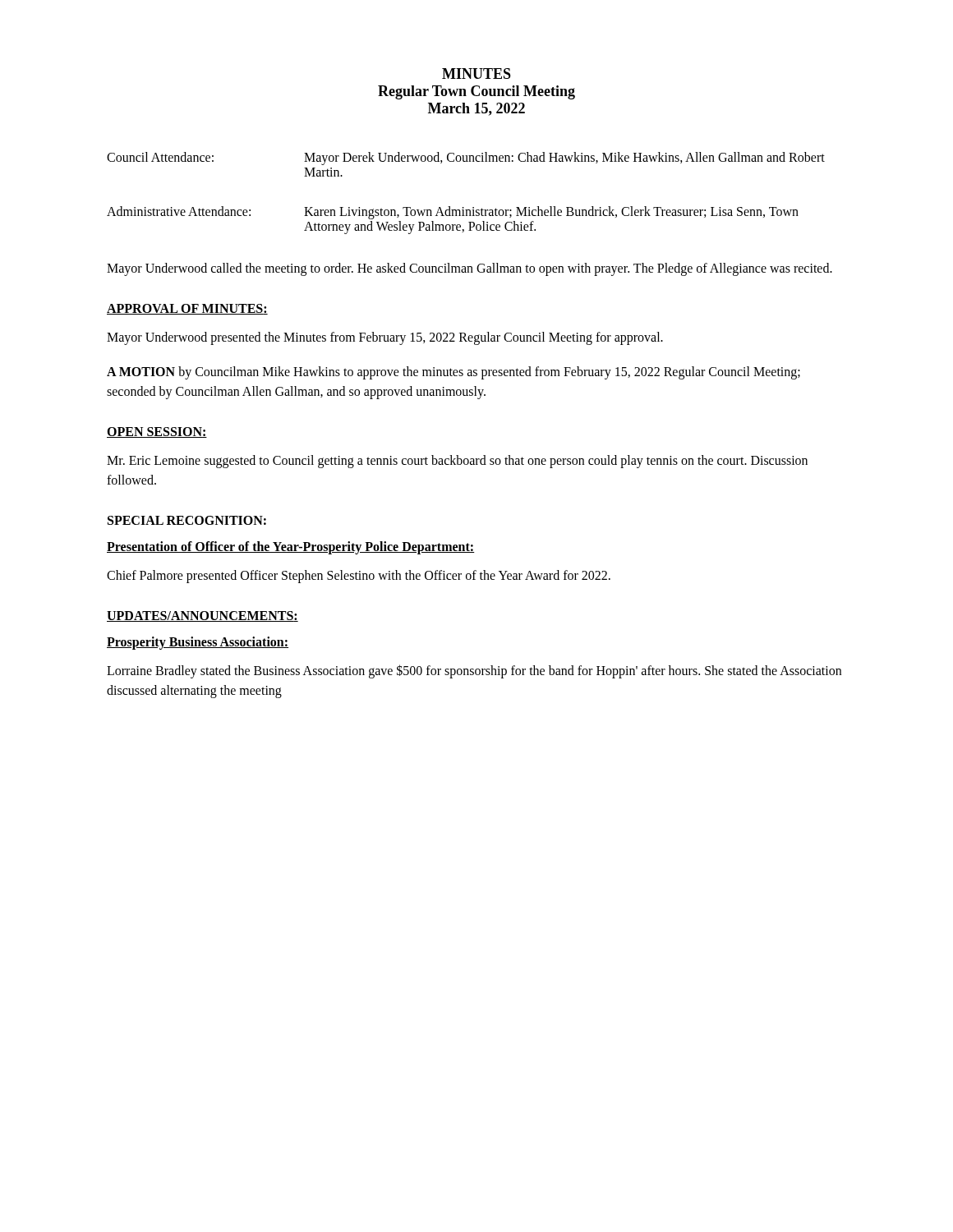Where is the passage that starts "Council Attendance: Mayor Derek Underwood,"?
Image resolution: width=953 pixels, height=1232 pixels.
click(476, 165)
